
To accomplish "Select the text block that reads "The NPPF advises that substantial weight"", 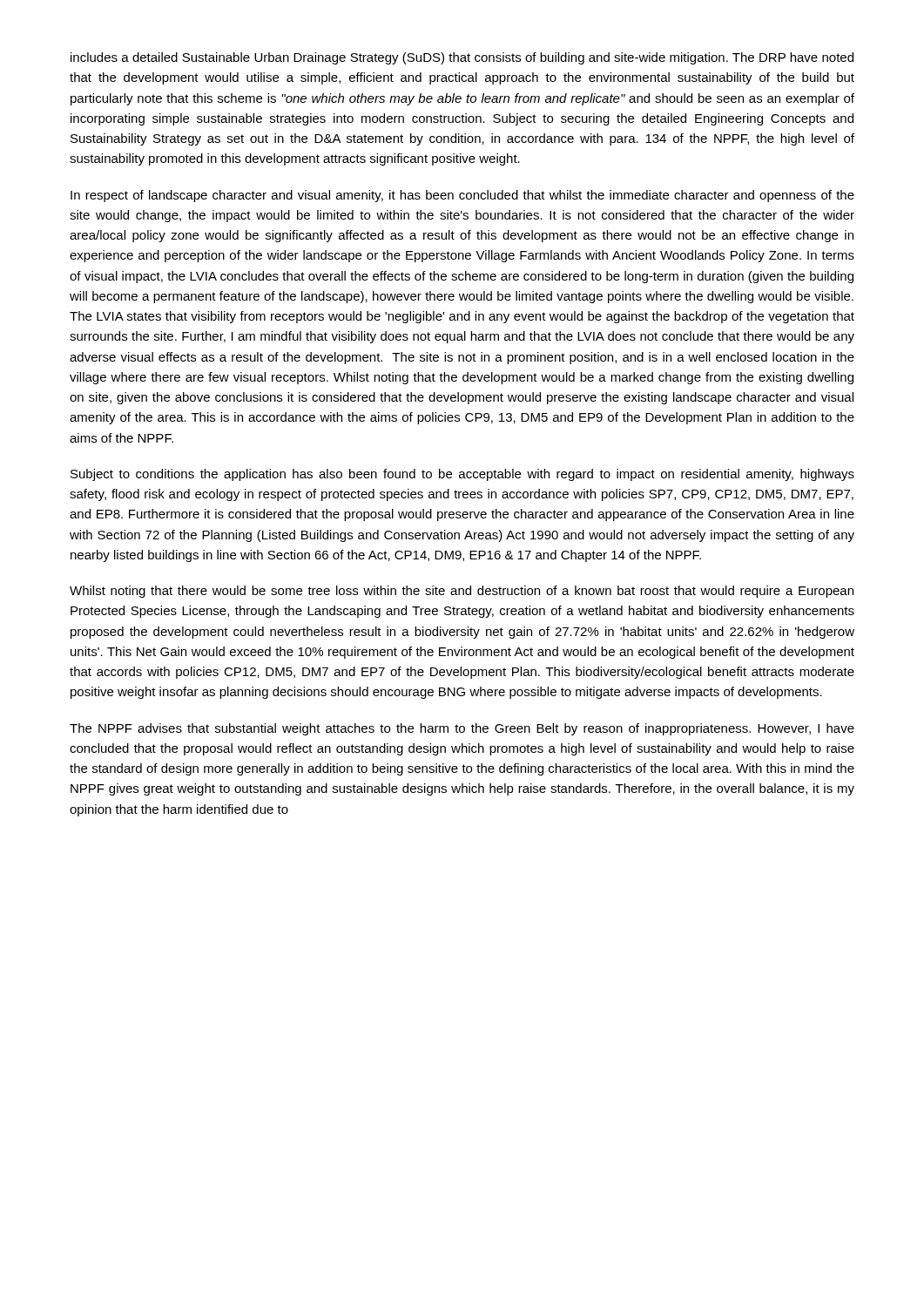I will (462, 768).
